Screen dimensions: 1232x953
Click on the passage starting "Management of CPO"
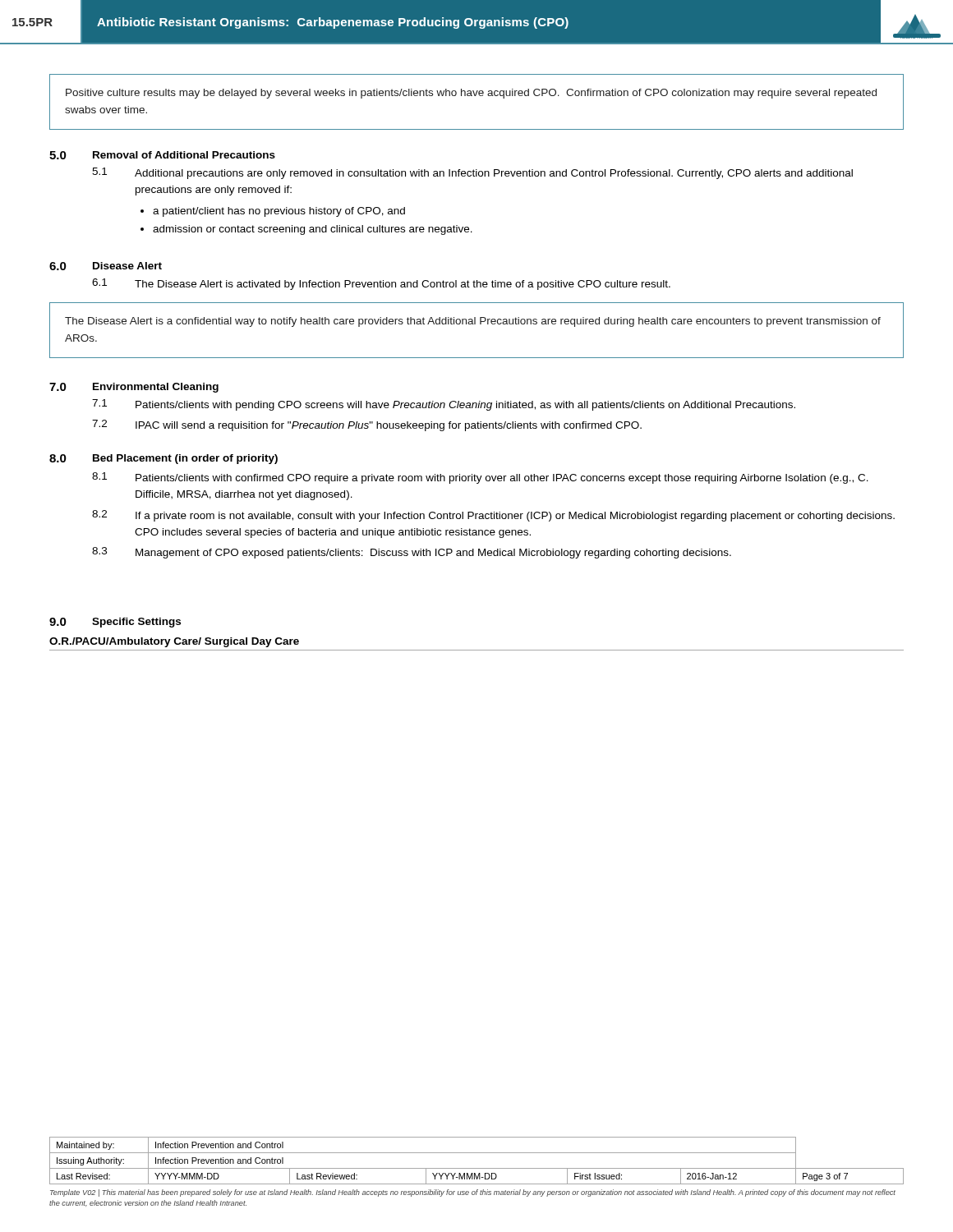[433, 552]
